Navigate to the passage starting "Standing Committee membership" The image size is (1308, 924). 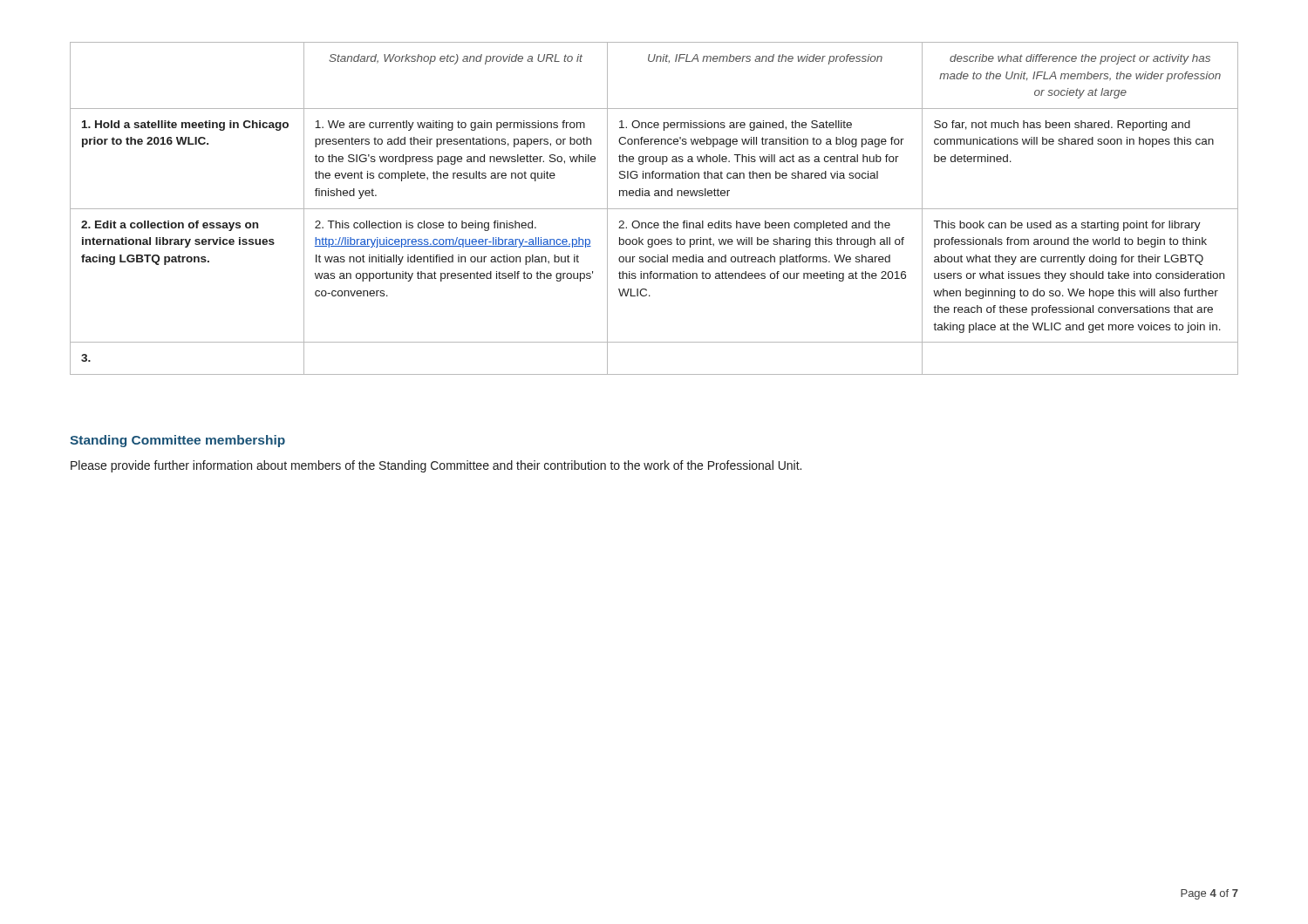177,440
